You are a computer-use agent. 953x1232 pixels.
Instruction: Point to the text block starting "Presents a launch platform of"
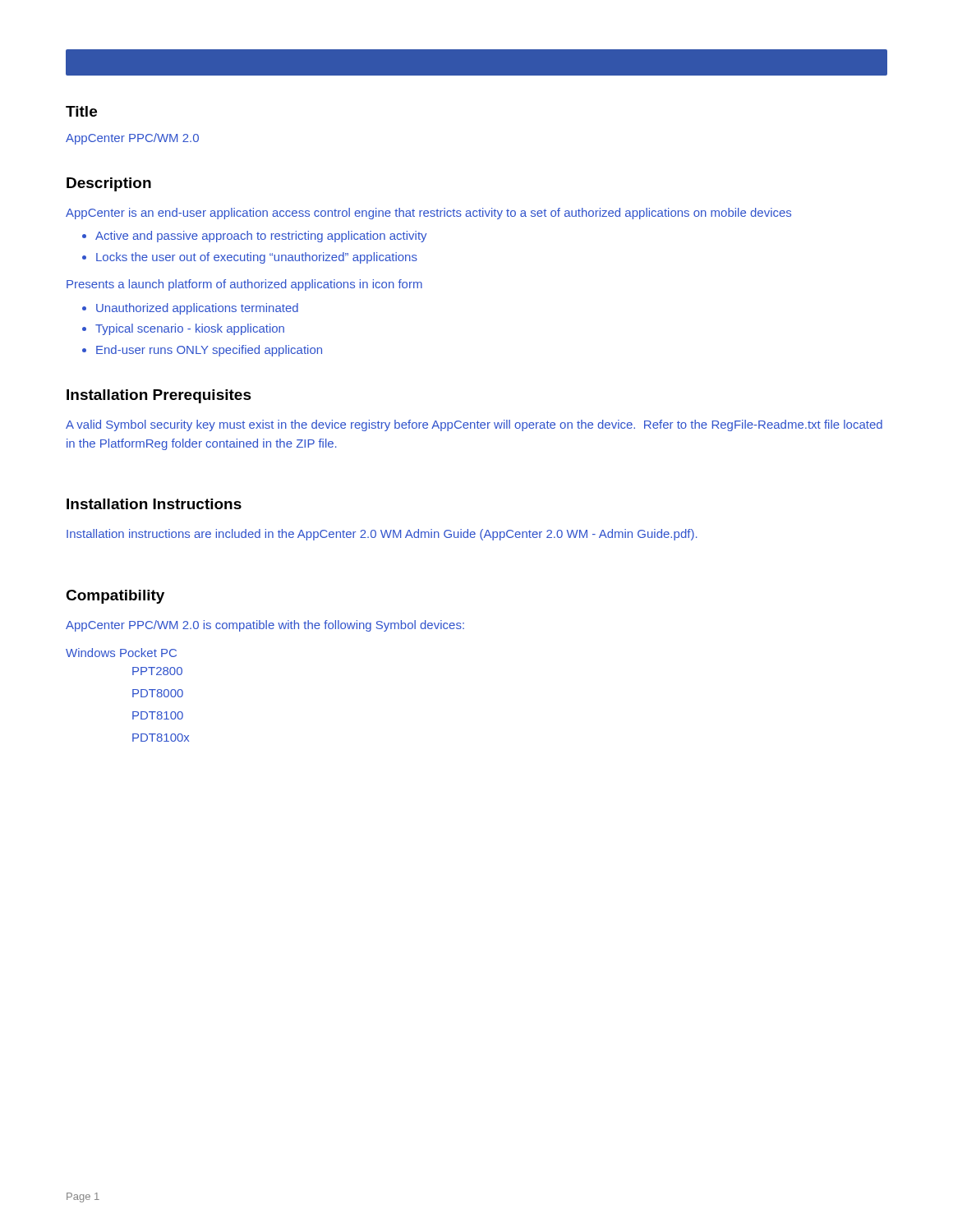pos(244,284)
